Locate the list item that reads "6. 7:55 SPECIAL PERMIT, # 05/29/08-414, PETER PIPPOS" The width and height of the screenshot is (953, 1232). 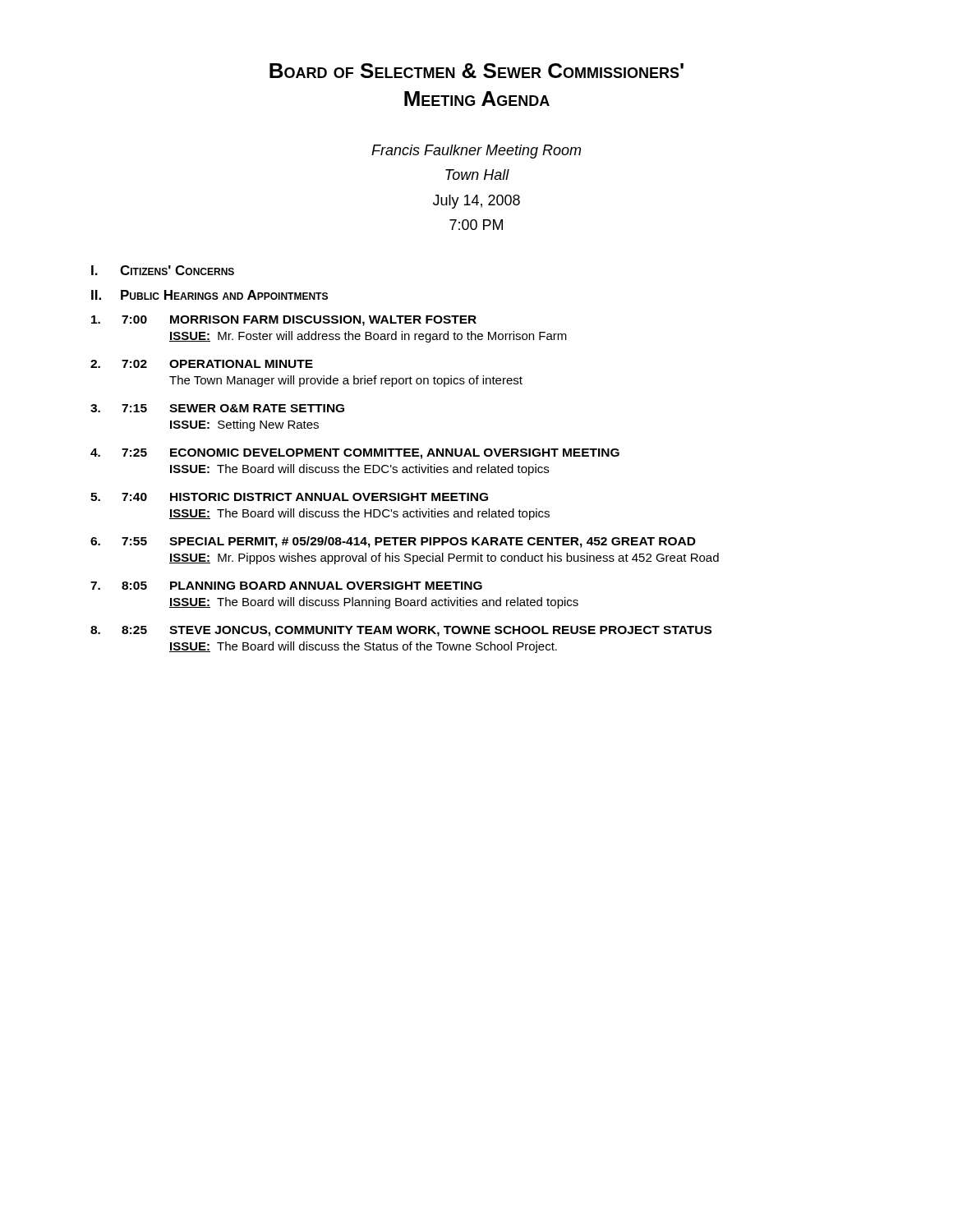click(476, 549)
